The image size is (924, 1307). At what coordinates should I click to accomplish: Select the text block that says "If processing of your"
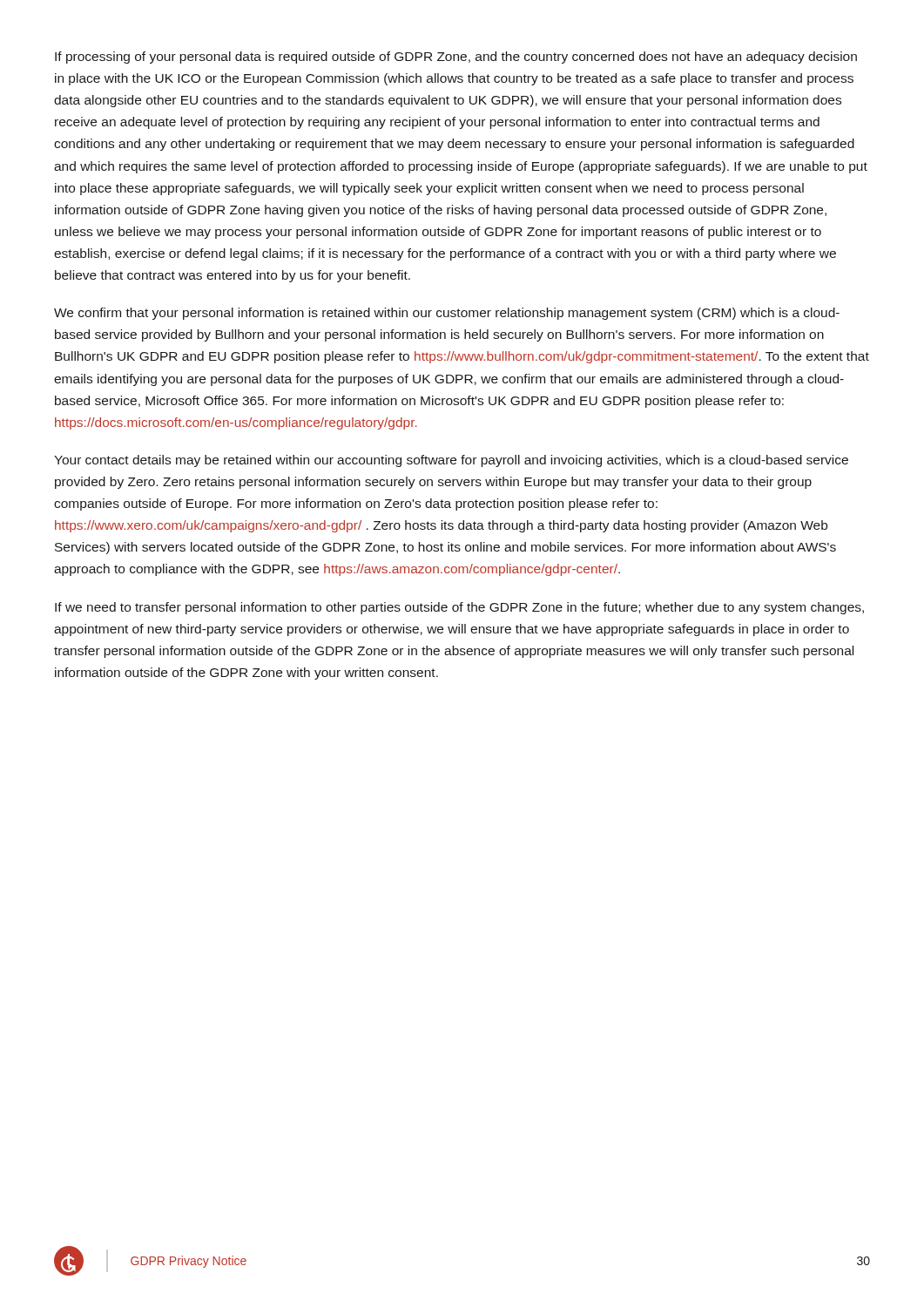pos(462,166)
